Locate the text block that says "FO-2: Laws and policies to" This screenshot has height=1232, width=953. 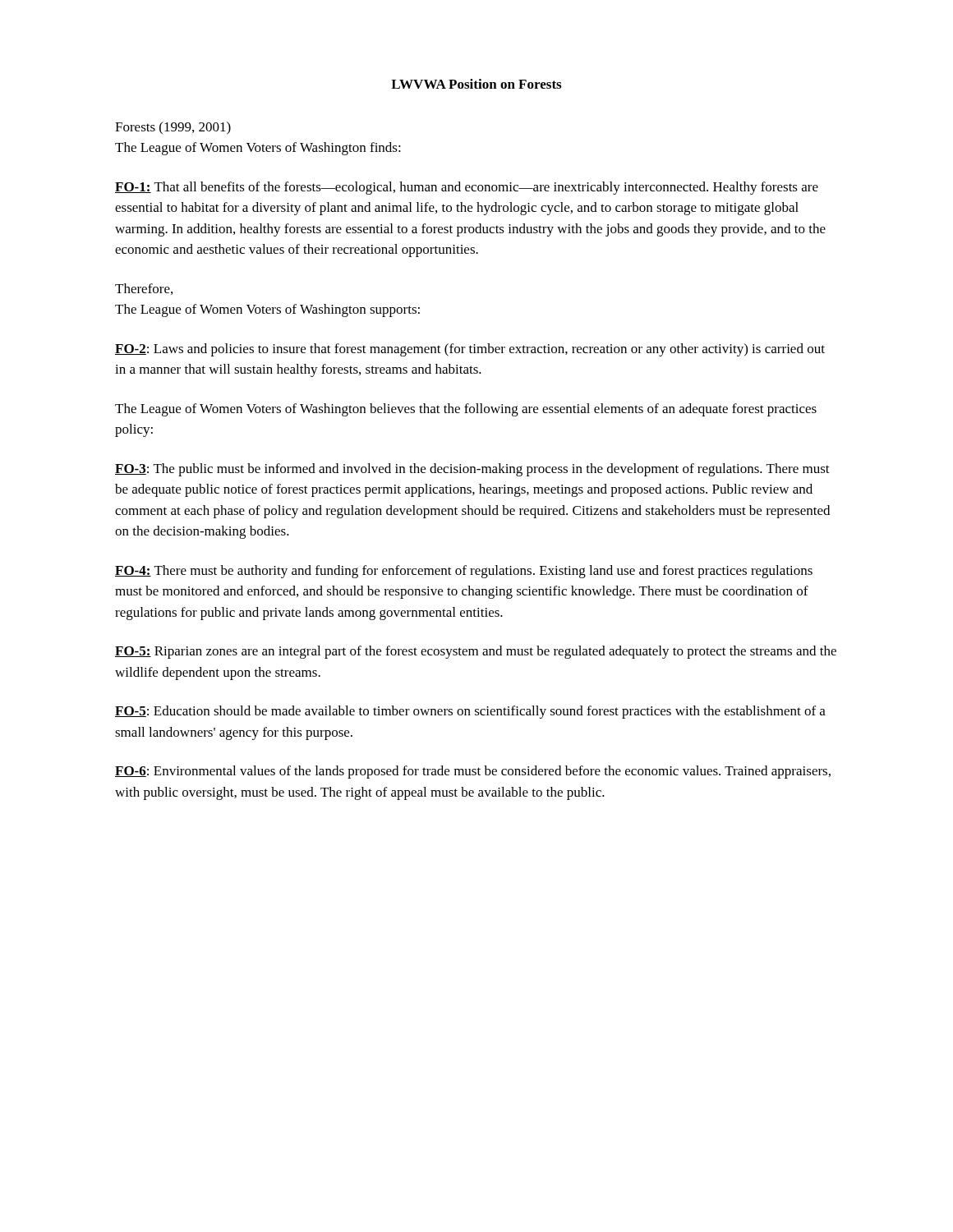pyautogui.click(x=470, y=359)
